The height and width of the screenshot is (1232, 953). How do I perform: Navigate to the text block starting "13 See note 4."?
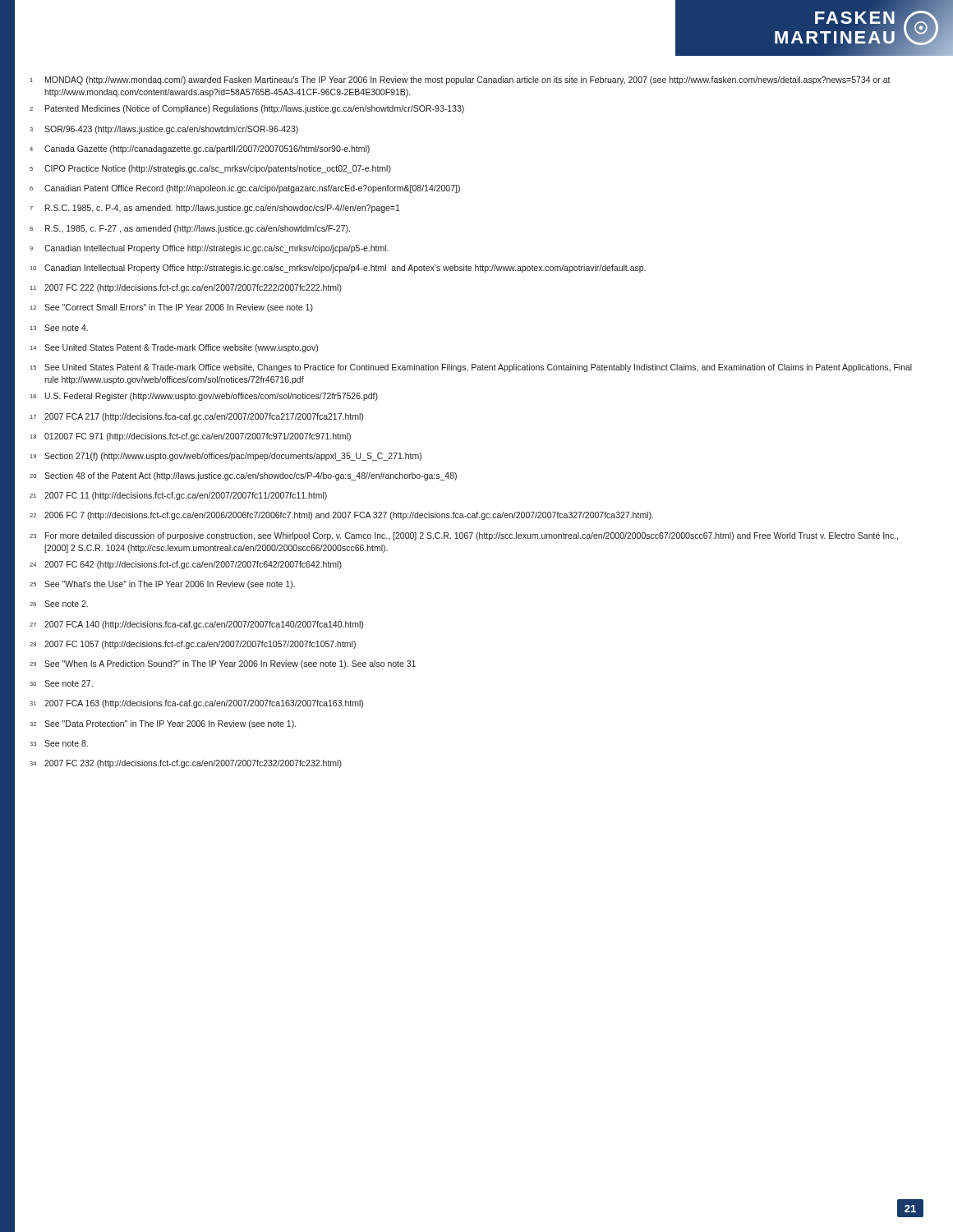point(59,328)
